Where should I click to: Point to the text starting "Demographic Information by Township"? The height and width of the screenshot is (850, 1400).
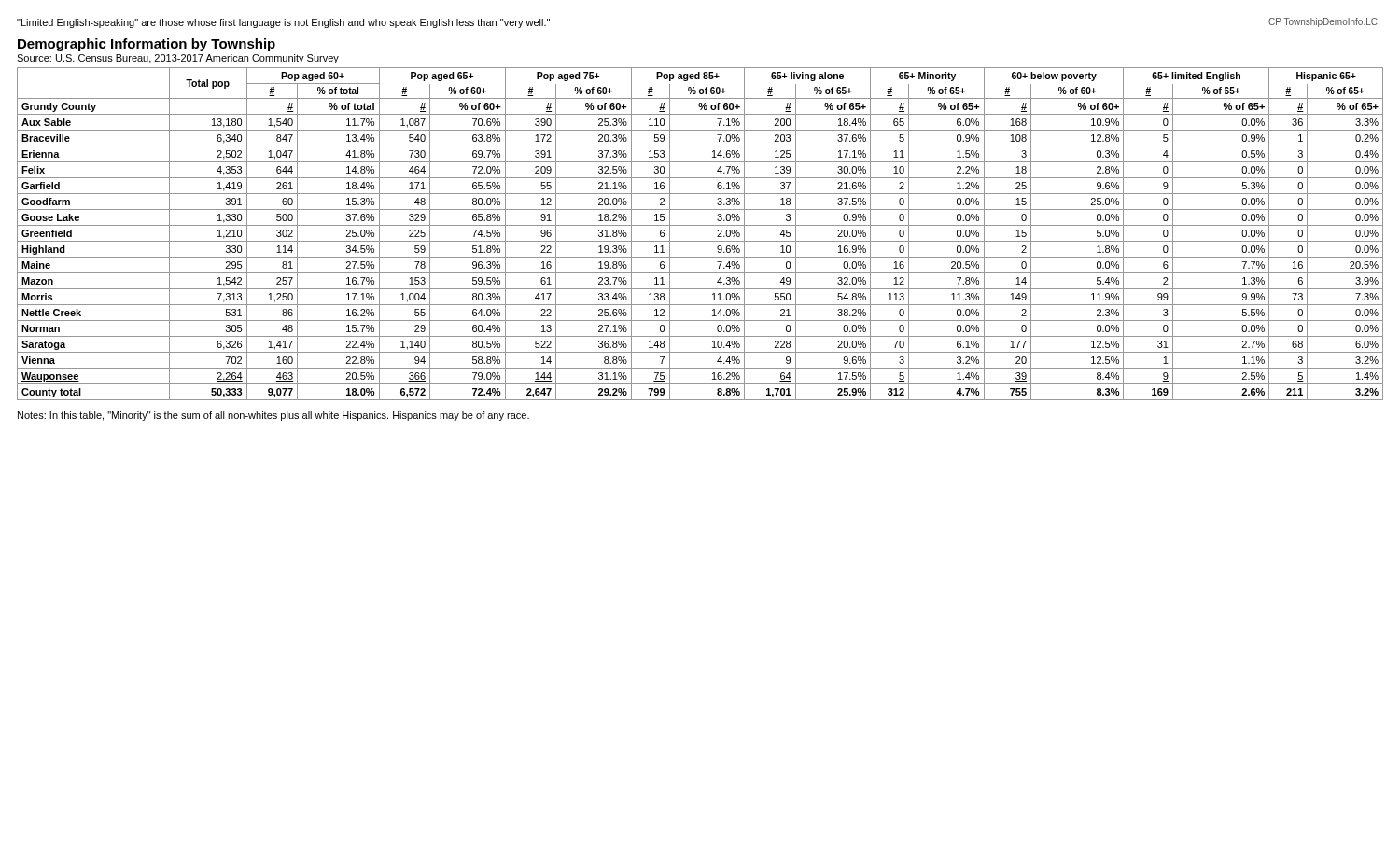click(146, 43)
